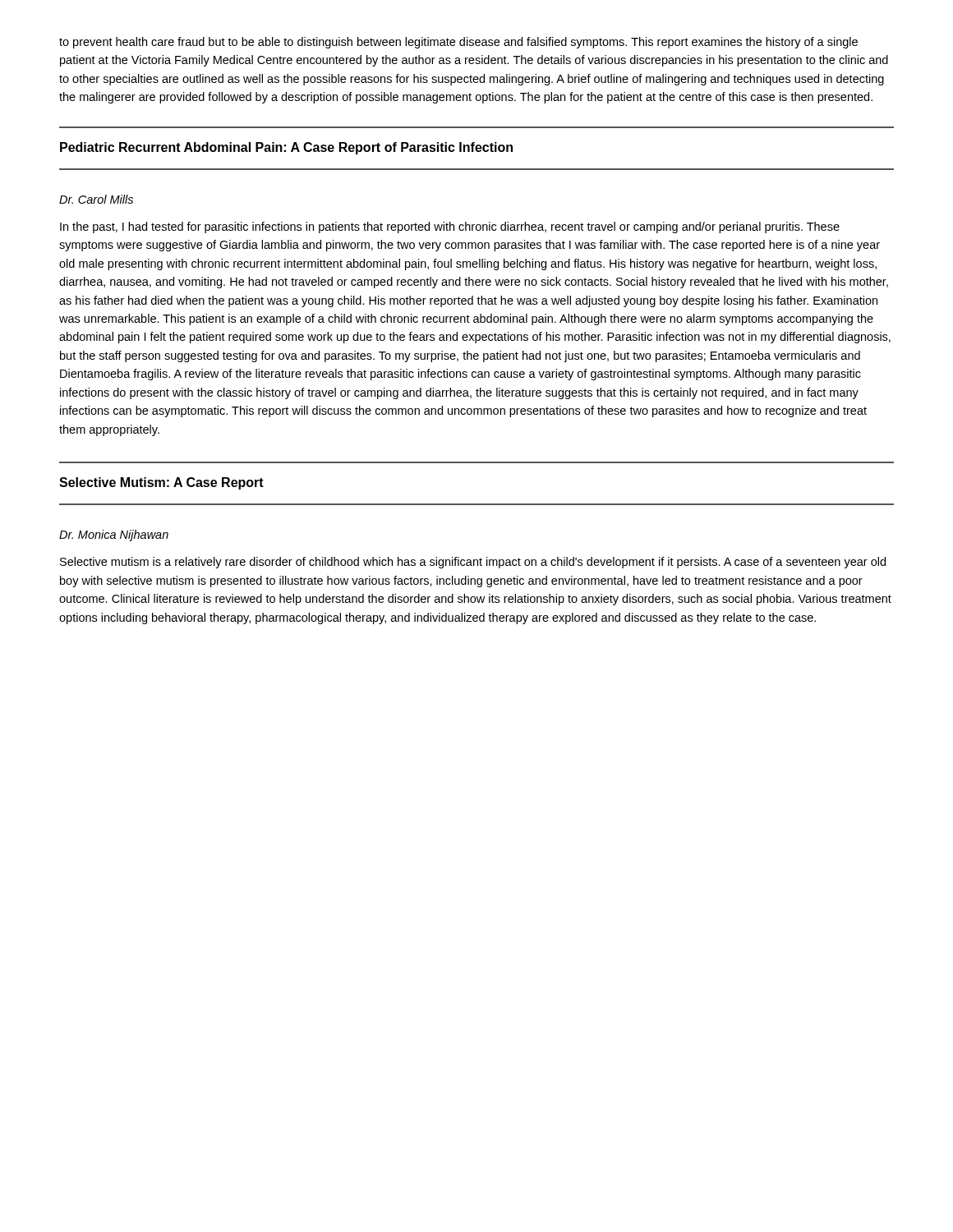Find the element starting "to prevent health care fraud but to"

coord(474,70)
